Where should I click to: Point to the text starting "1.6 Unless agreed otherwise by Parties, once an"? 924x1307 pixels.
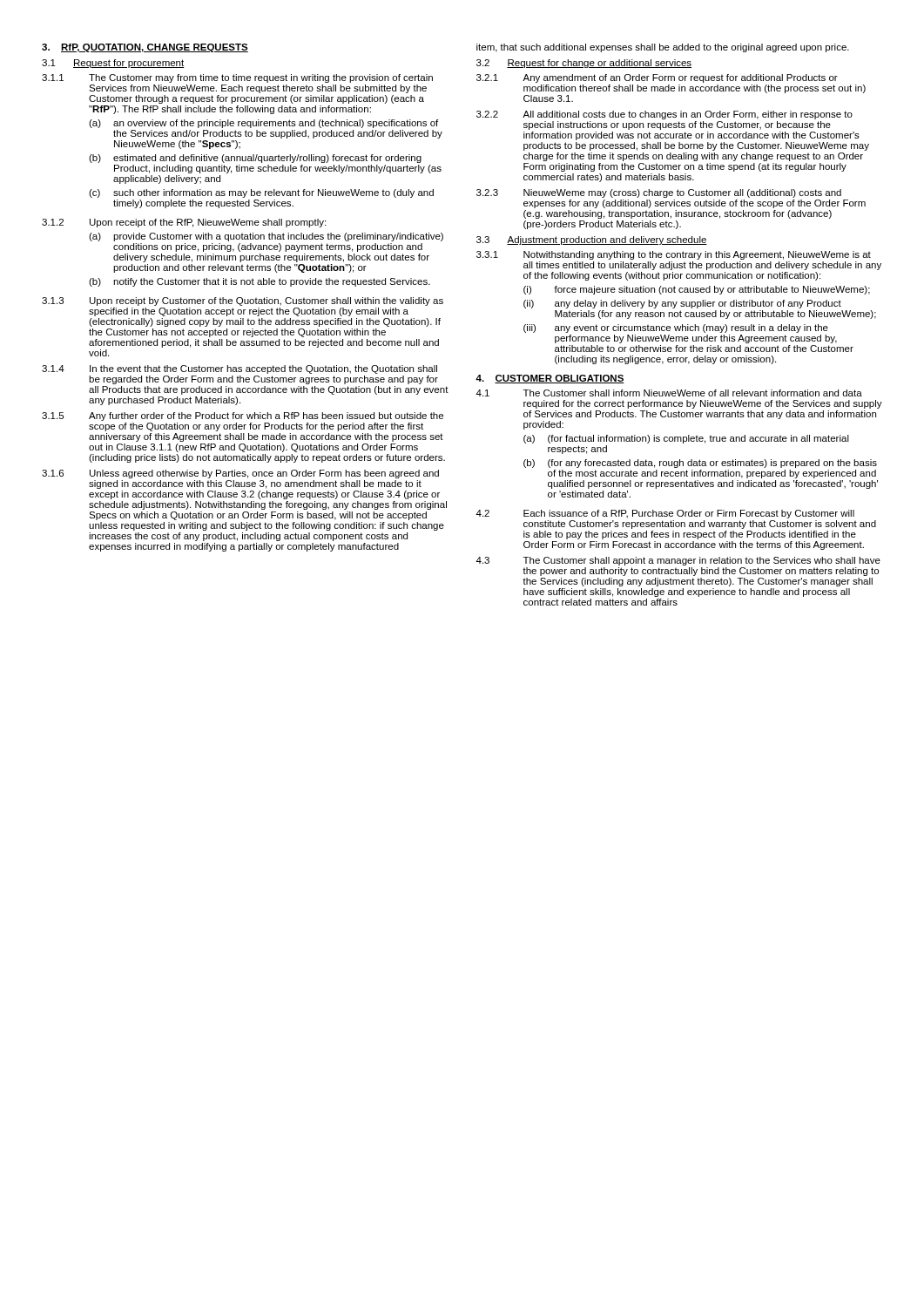click(245, 510)
